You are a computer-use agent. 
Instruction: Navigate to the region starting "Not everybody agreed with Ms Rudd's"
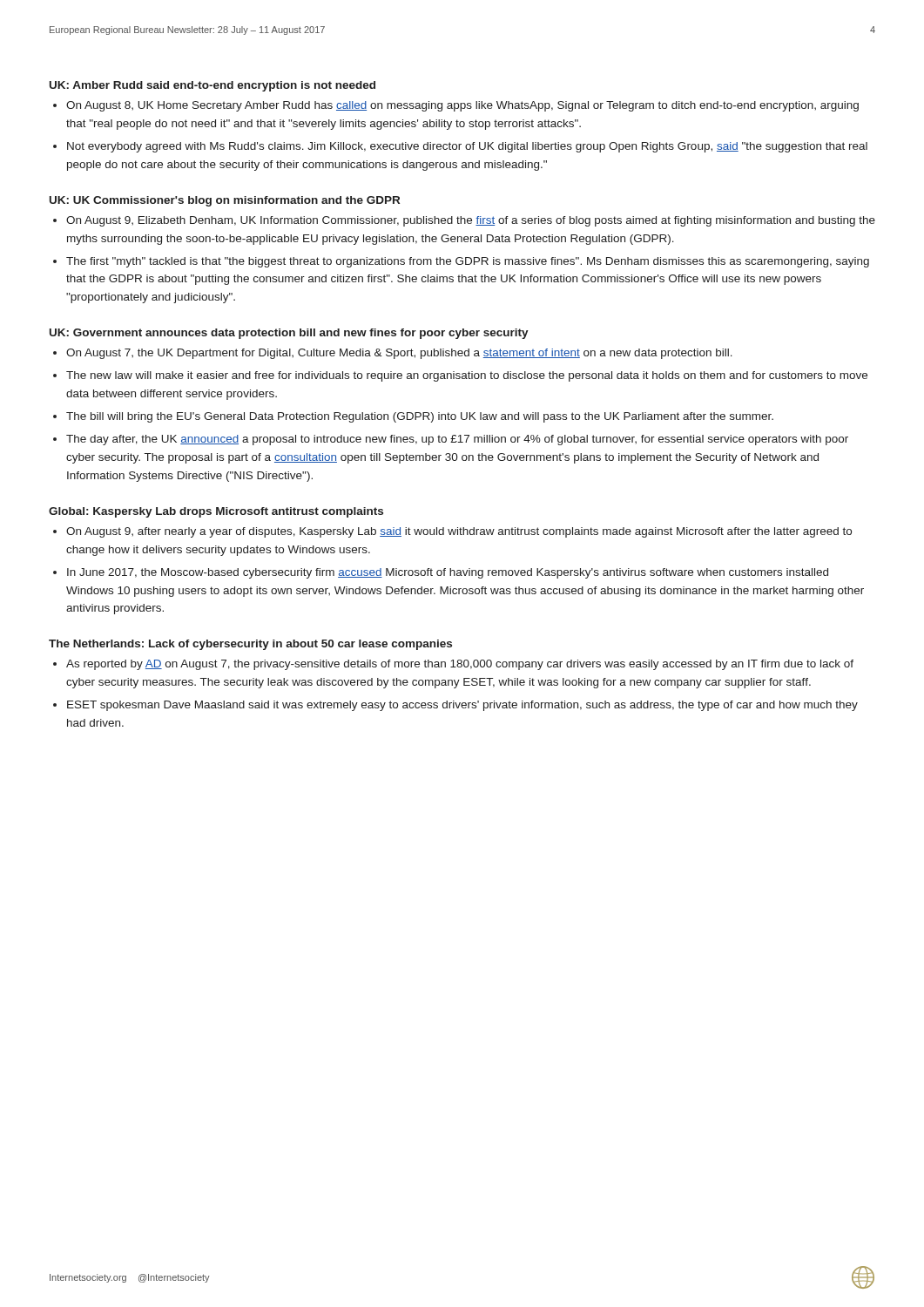467,155
